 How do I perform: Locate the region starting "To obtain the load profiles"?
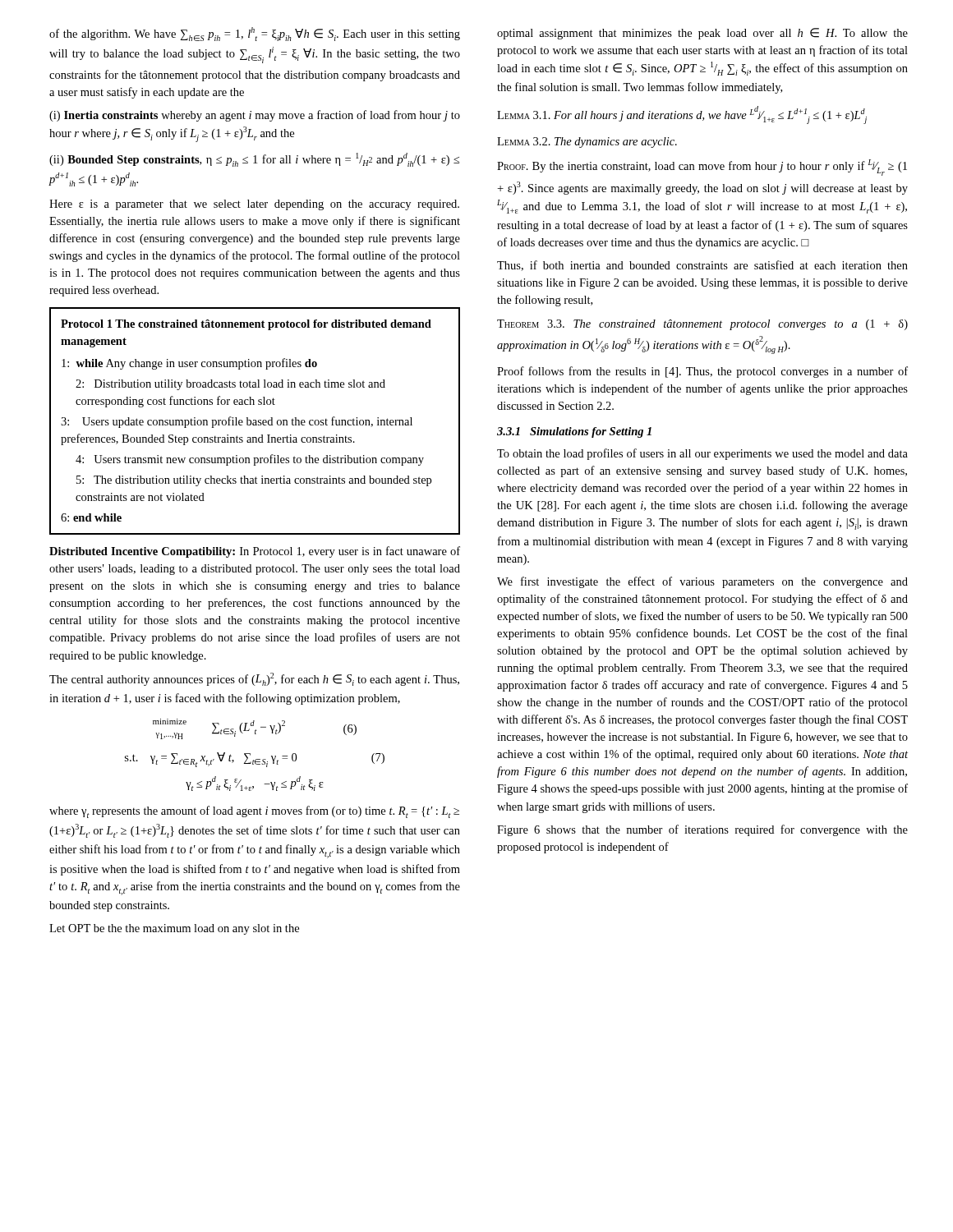click(702, 650)
